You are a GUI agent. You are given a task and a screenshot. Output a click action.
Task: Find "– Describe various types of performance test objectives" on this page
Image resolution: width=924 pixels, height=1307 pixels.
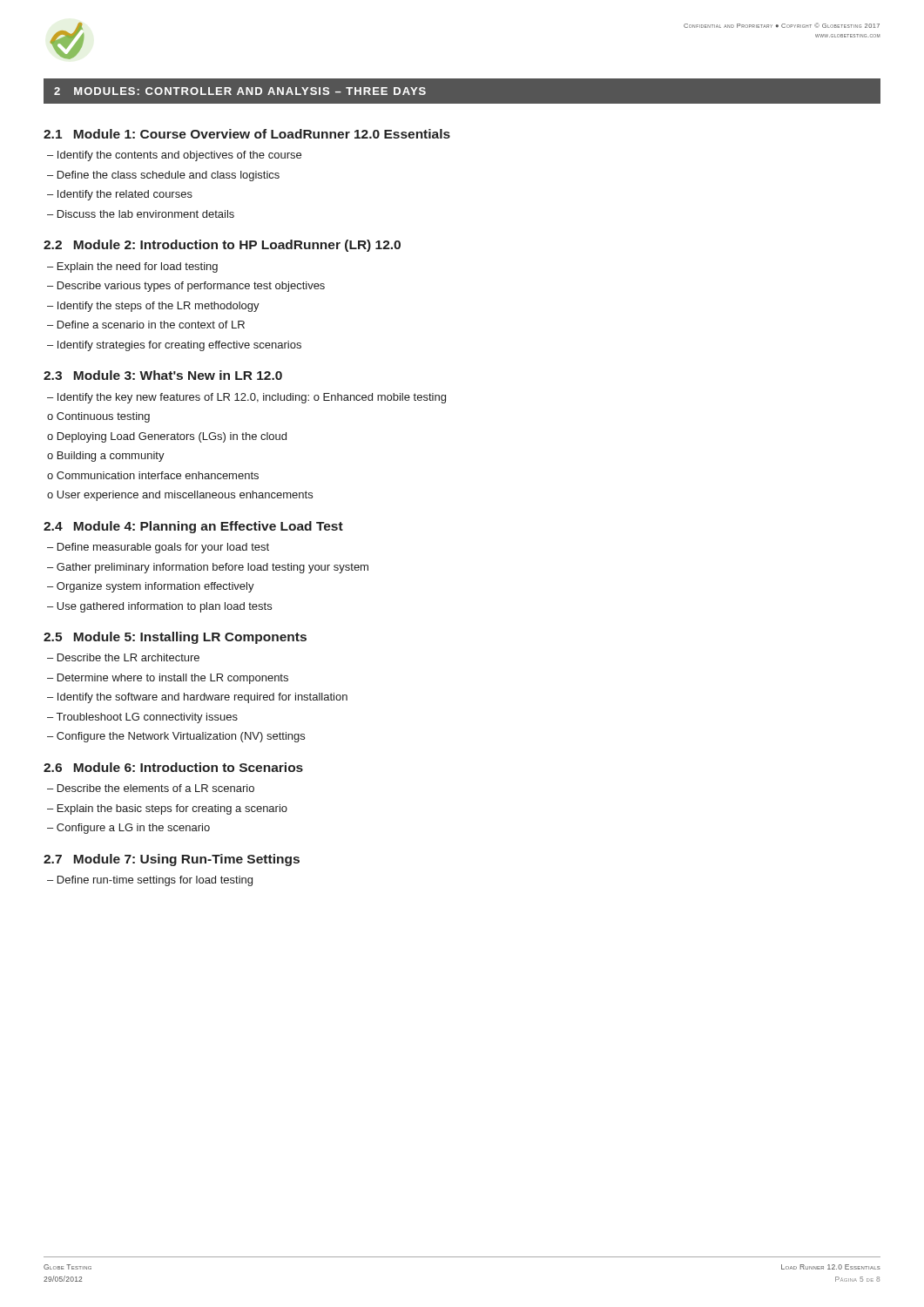click(x=186, y=286)
